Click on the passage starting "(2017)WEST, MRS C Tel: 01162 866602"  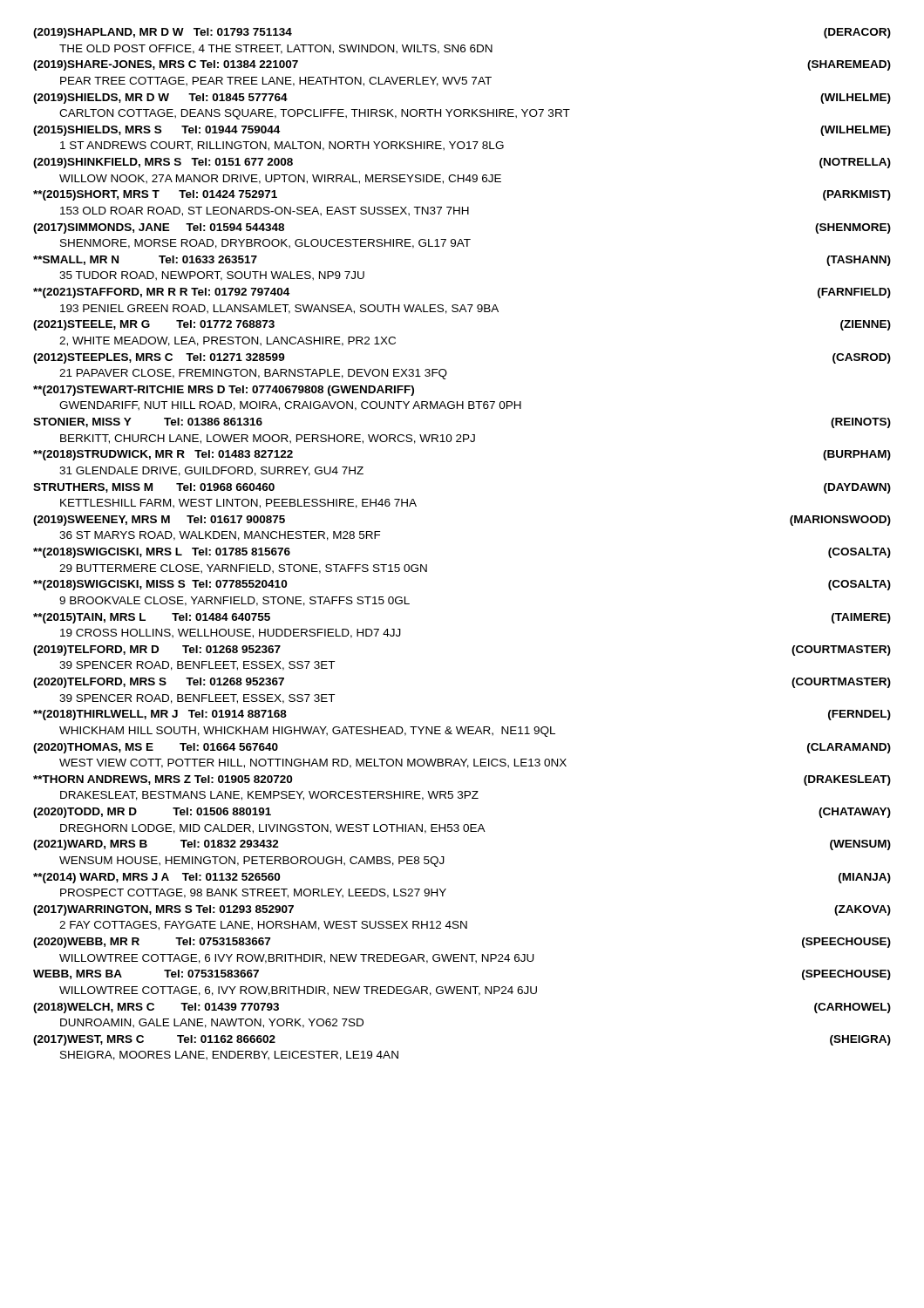(79, 1040)
